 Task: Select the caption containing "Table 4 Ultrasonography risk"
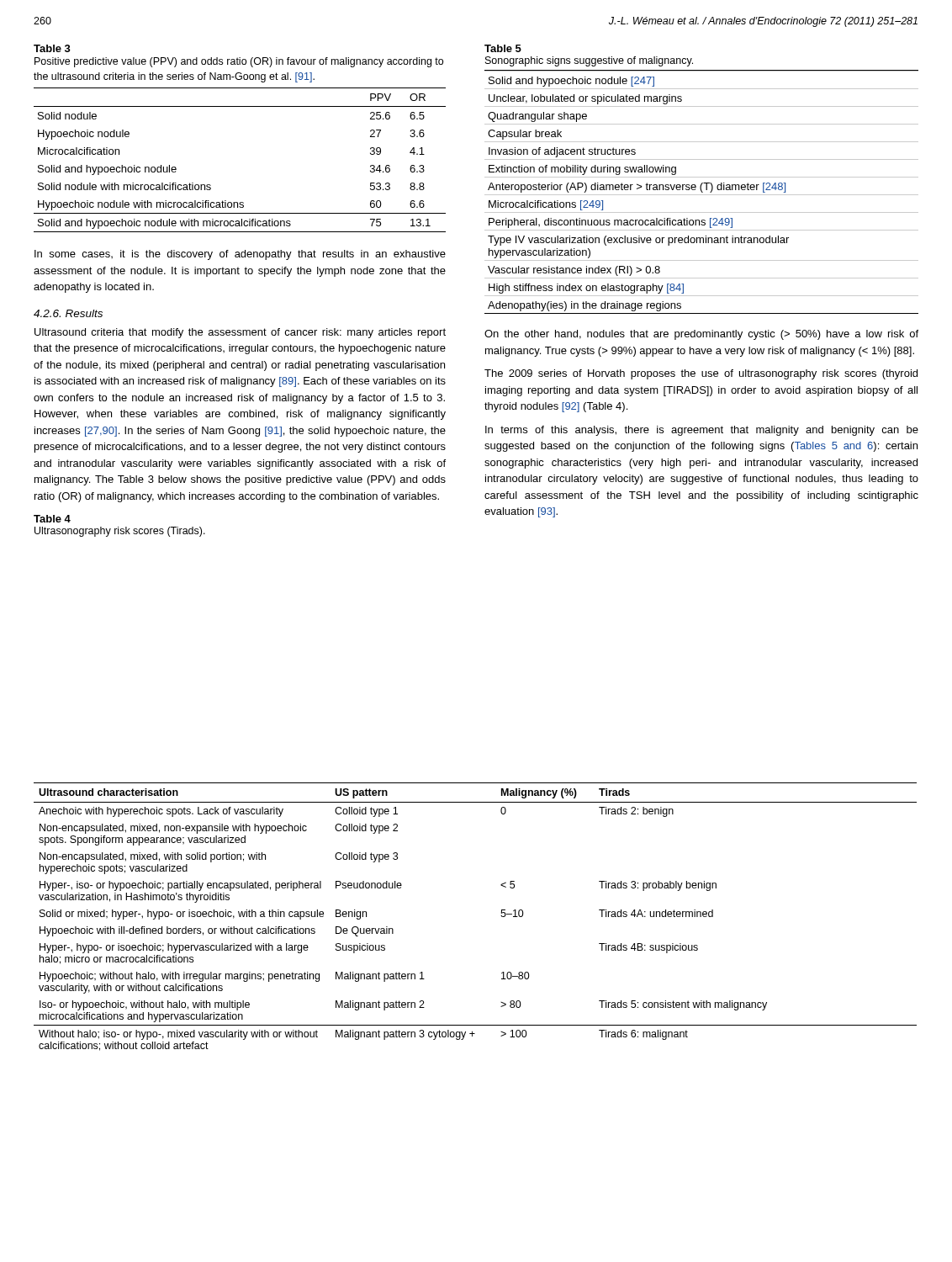pyautogui.click(x=52, y=519)
